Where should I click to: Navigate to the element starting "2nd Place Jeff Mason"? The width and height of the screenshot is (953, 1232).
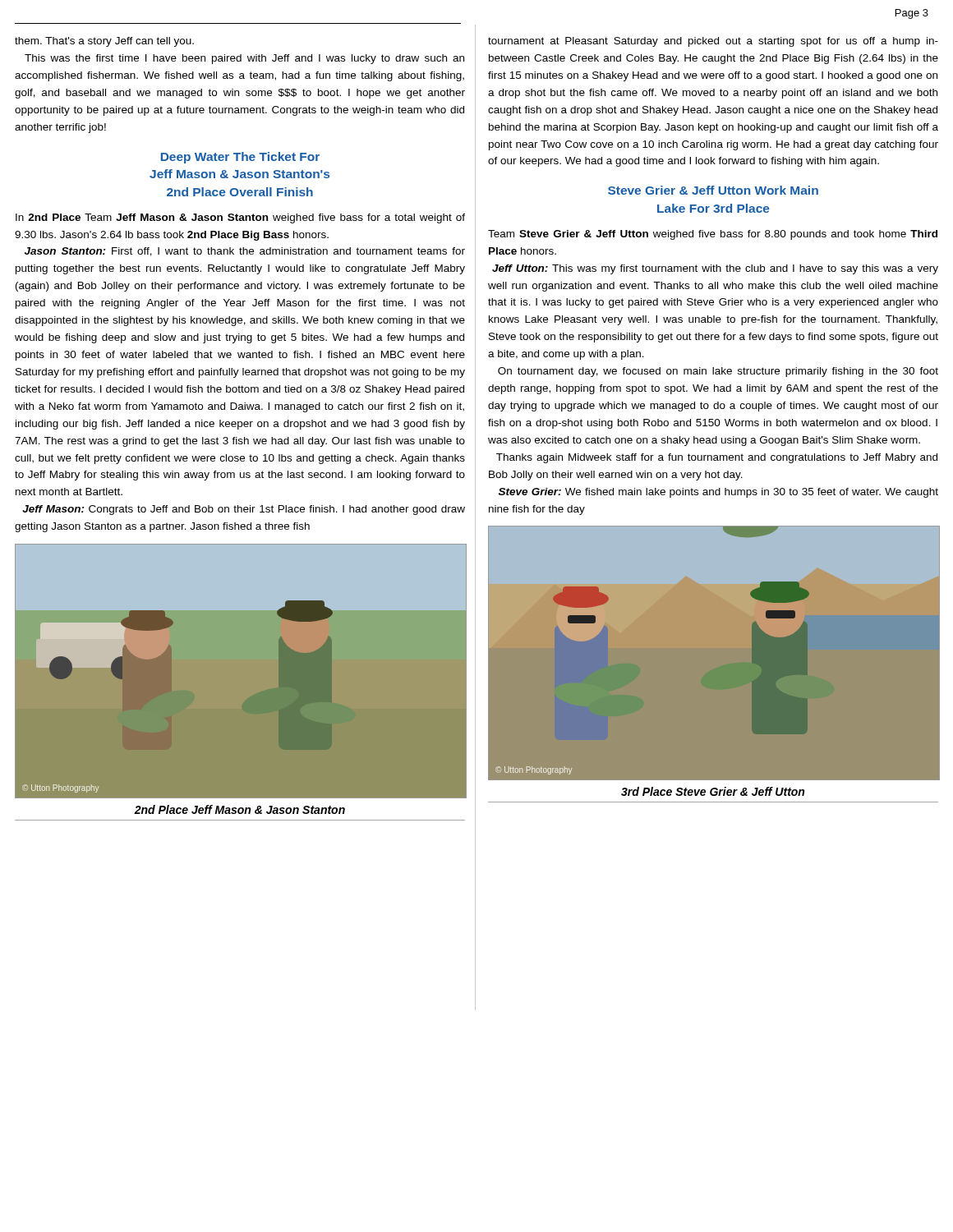240,810
